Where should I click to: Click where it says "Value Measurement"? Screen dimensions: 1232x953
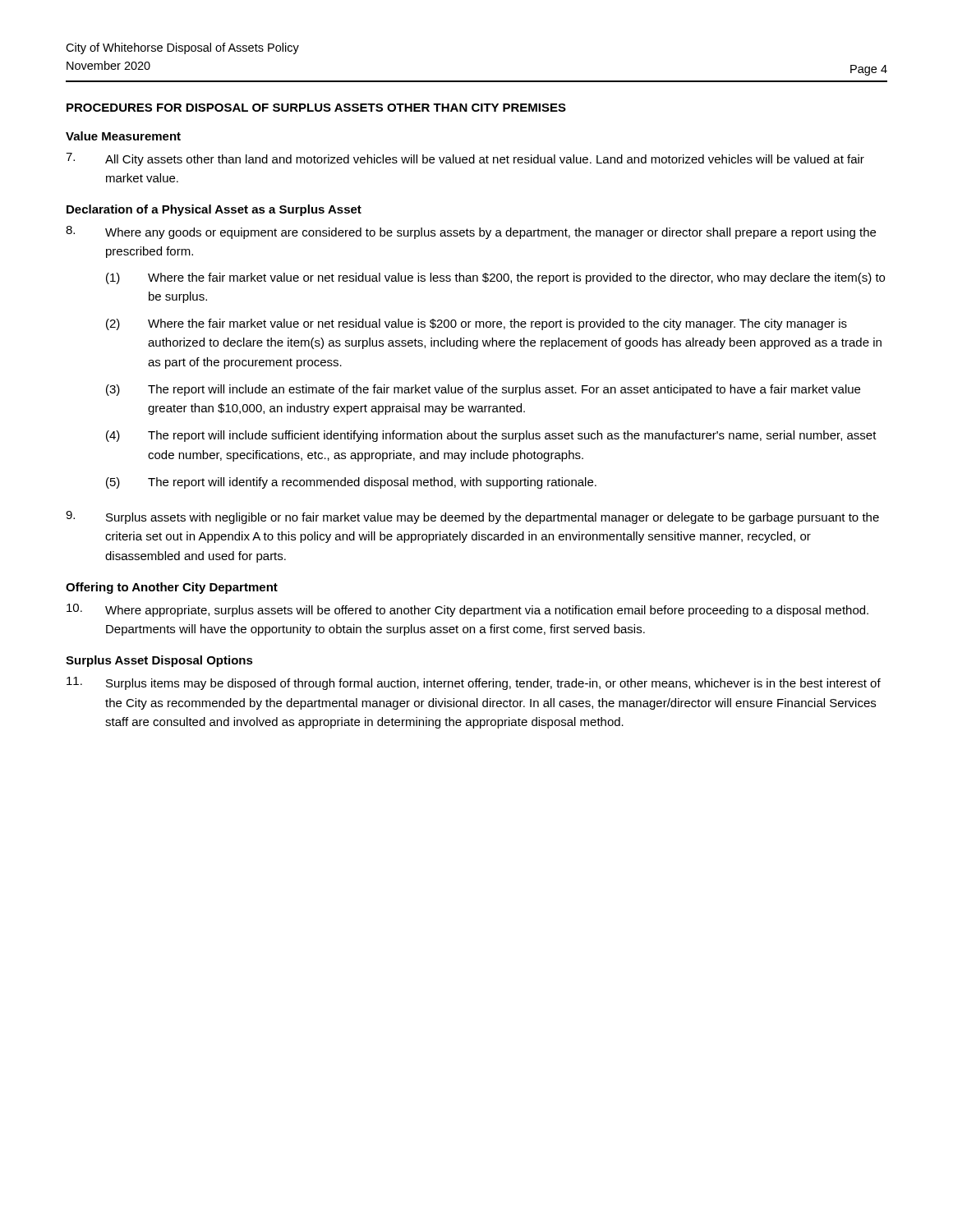coord(123,136)
